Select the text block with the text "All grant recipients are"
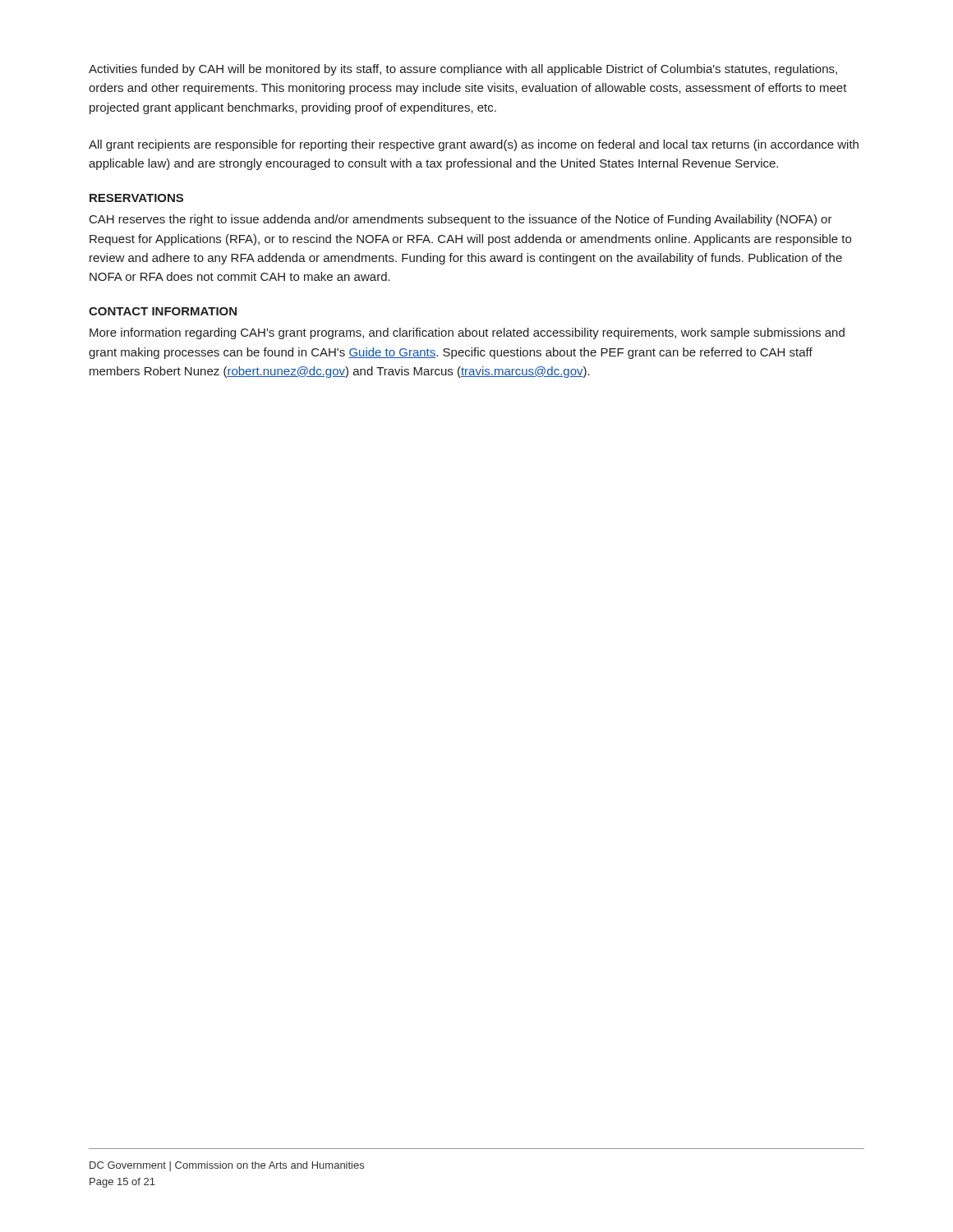953x1232 pixels. point(474,154)
